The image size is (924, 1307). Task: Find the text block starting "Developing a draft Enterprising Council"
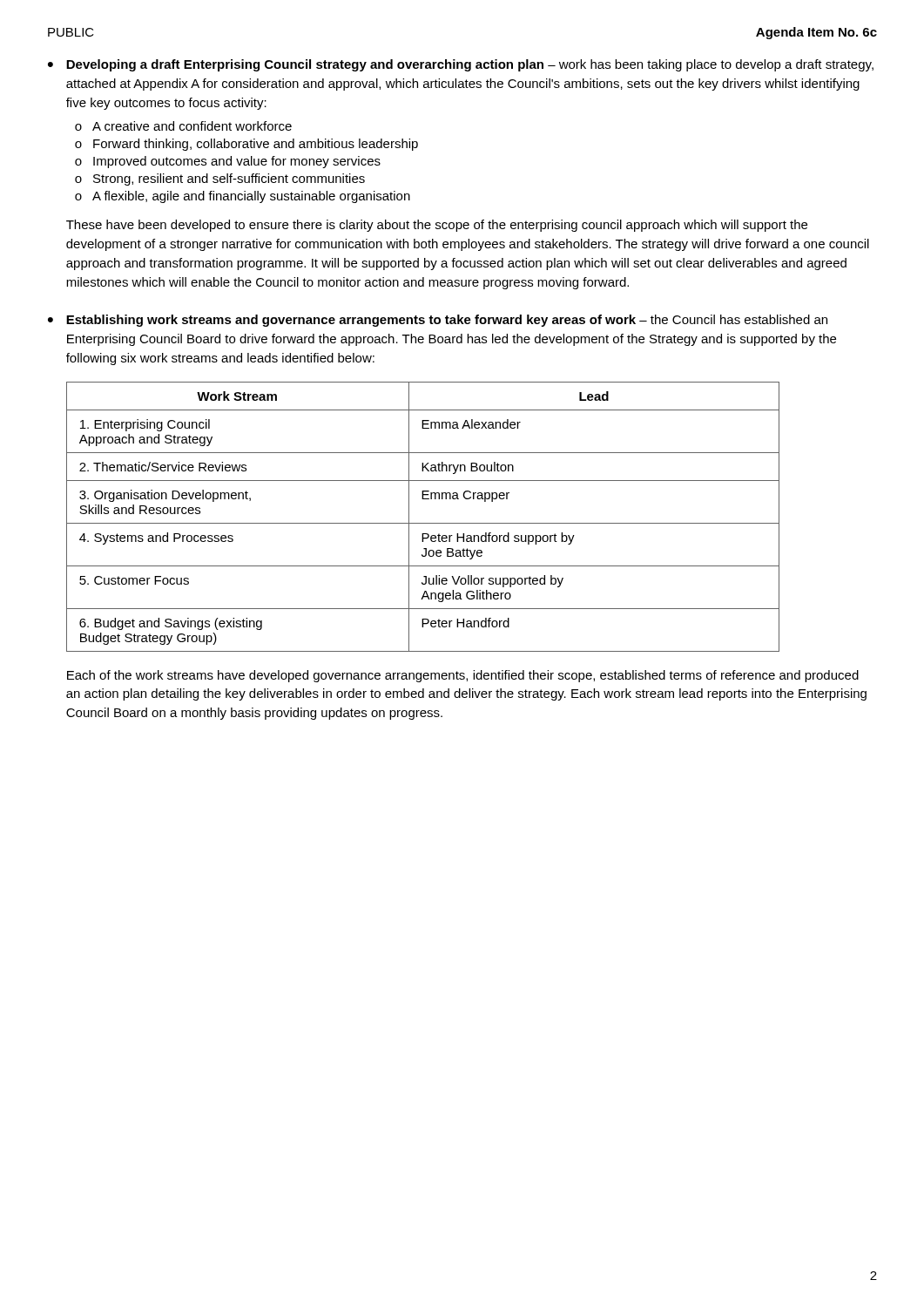(470, 83)
